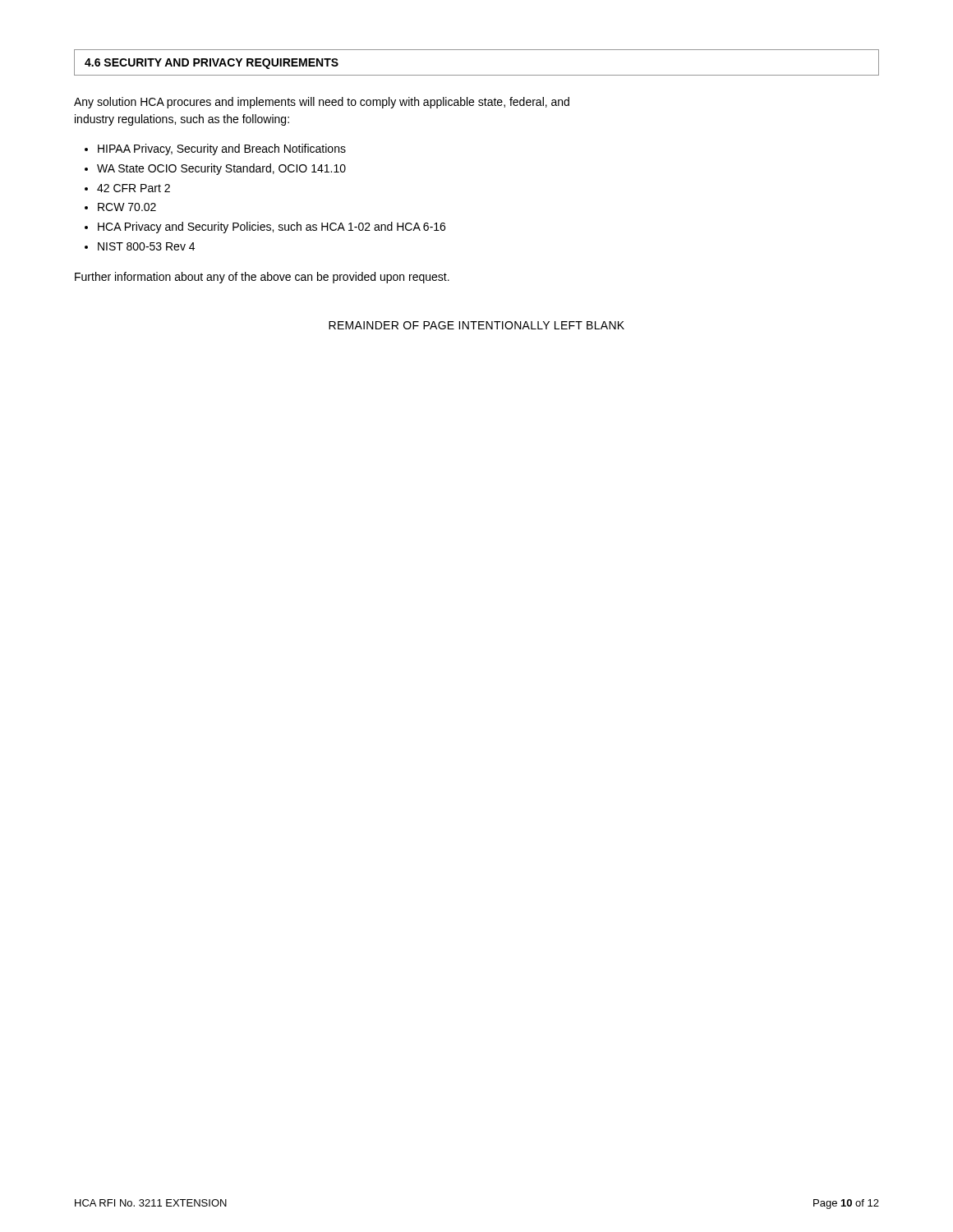This screenshot has height=1232, width=953.
Task: Locate the block of text that opens with "Any solution HCA procures"
Action: click(x=322, y=110)
